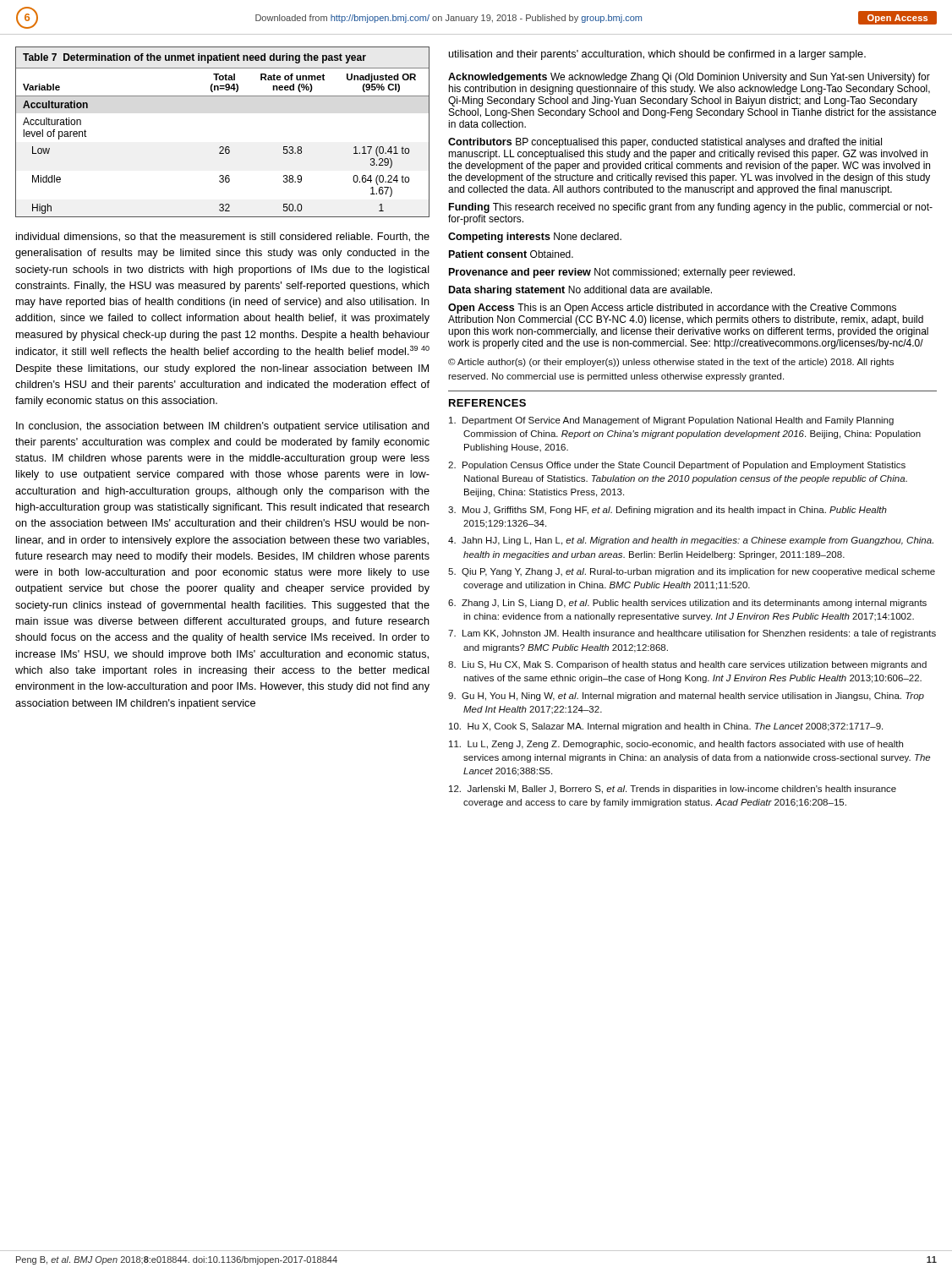Point to the block beginning "10. Hu X, Cook S,"
The width and height of the screenshot is (952, 1268).
click(x=666, y=726)
